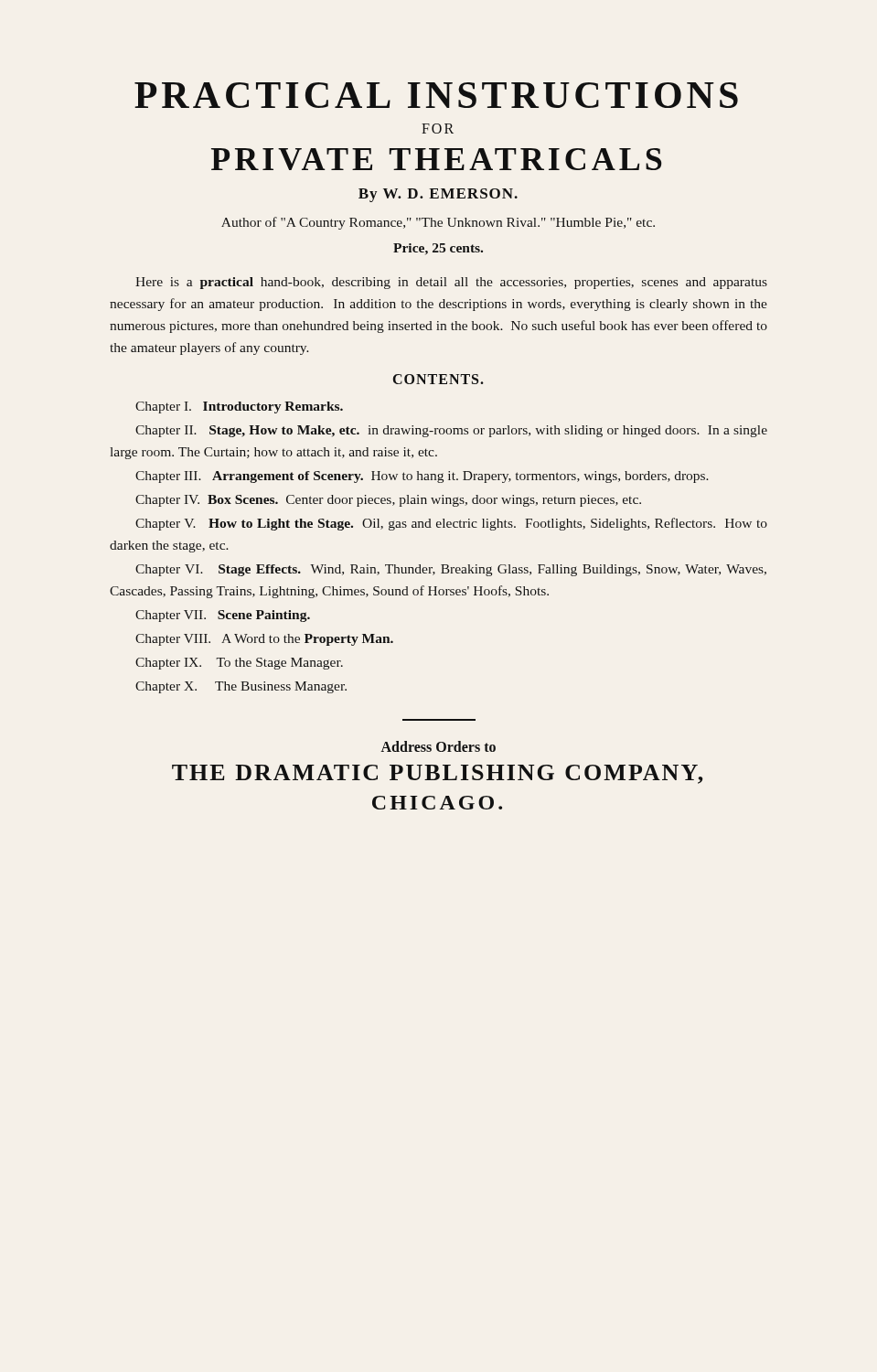The image size is (877, 1372).
Task: Locate the block of text that opens with "Chapter IX. To"
Action: coord(239,664)
